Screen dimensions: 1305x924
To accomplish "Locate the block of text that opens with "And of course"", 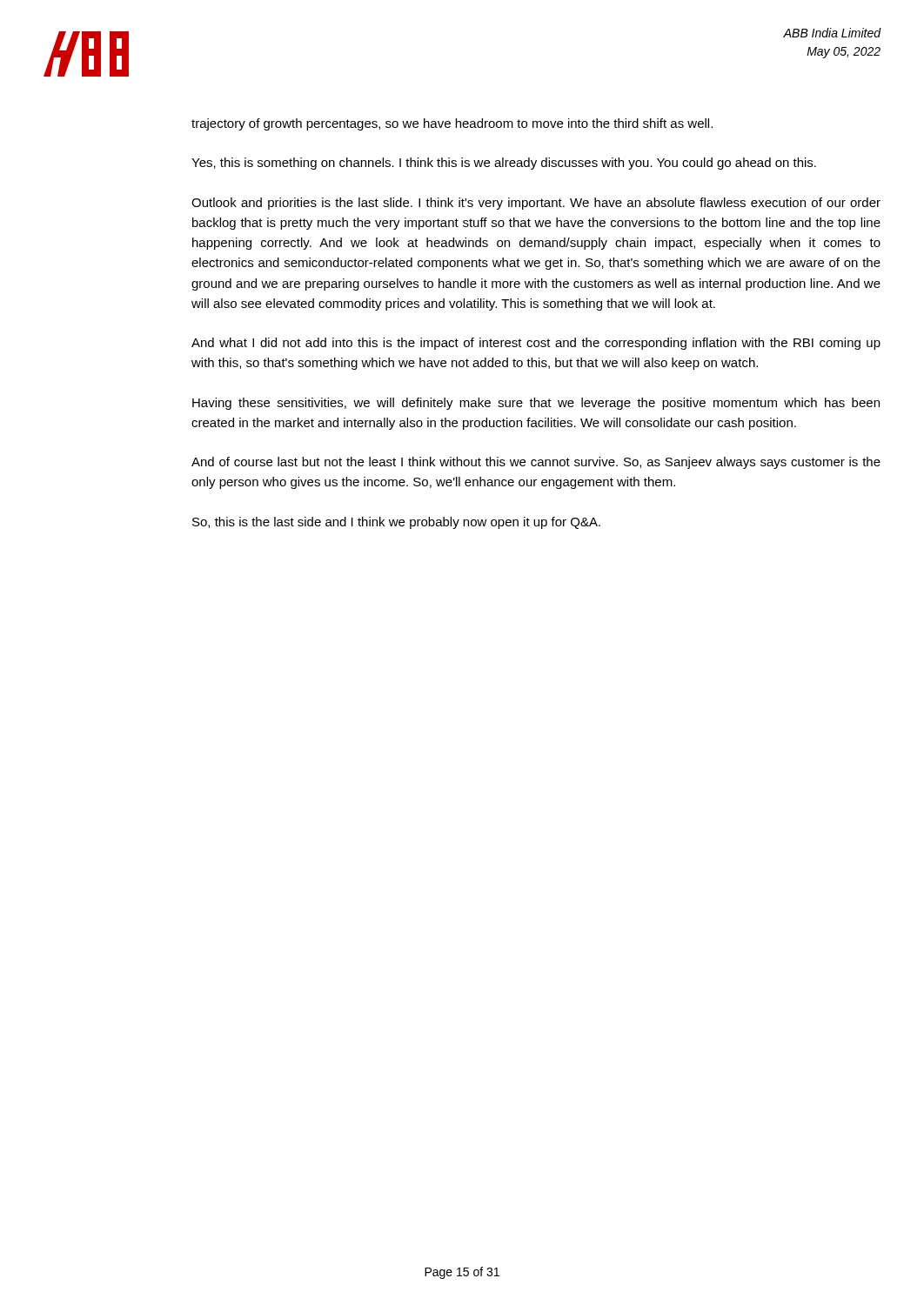I will click(536, 472).
